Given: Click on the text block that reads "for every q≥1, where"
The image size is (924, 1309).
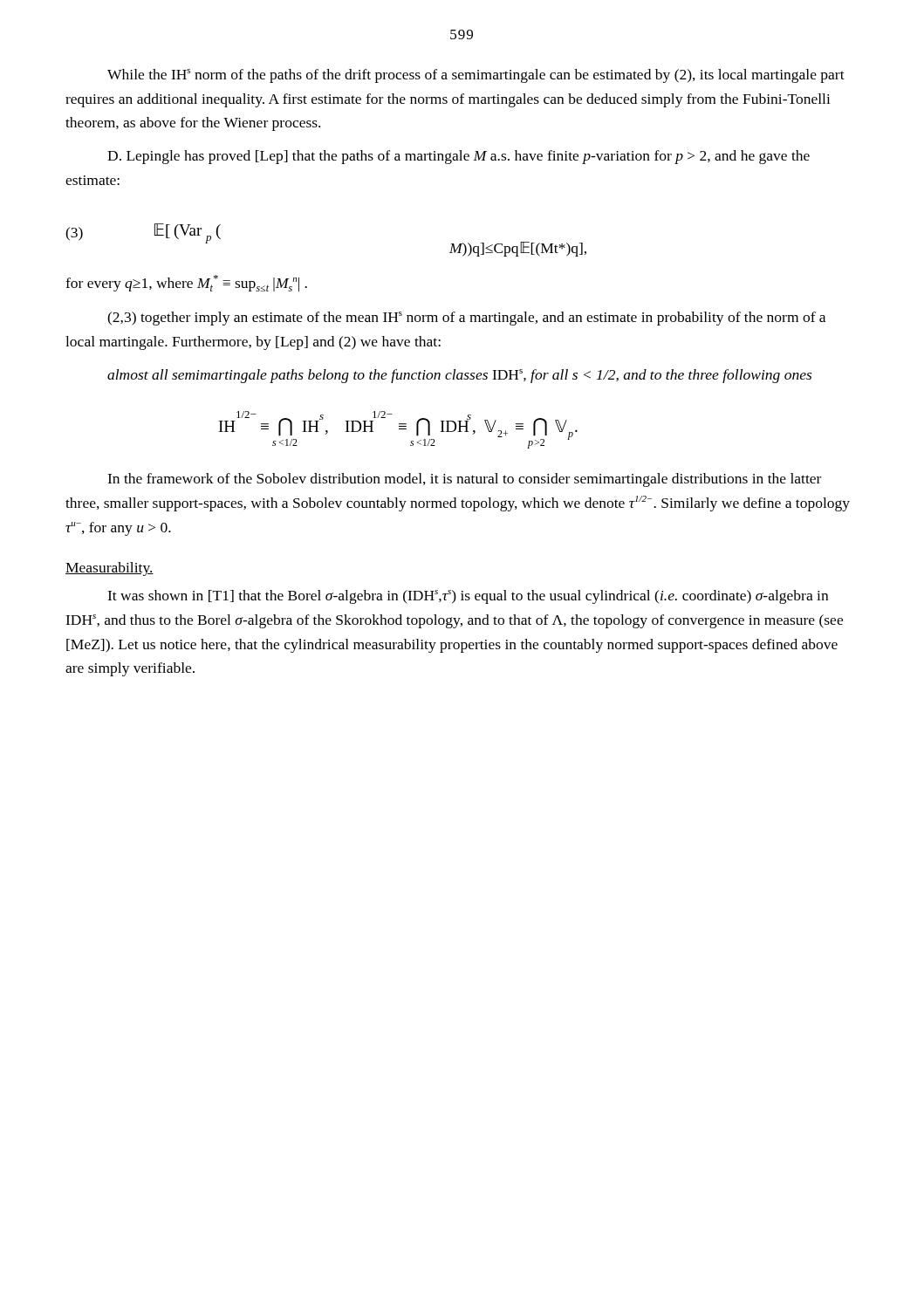Looking at the screenshot, I should 187,283.
